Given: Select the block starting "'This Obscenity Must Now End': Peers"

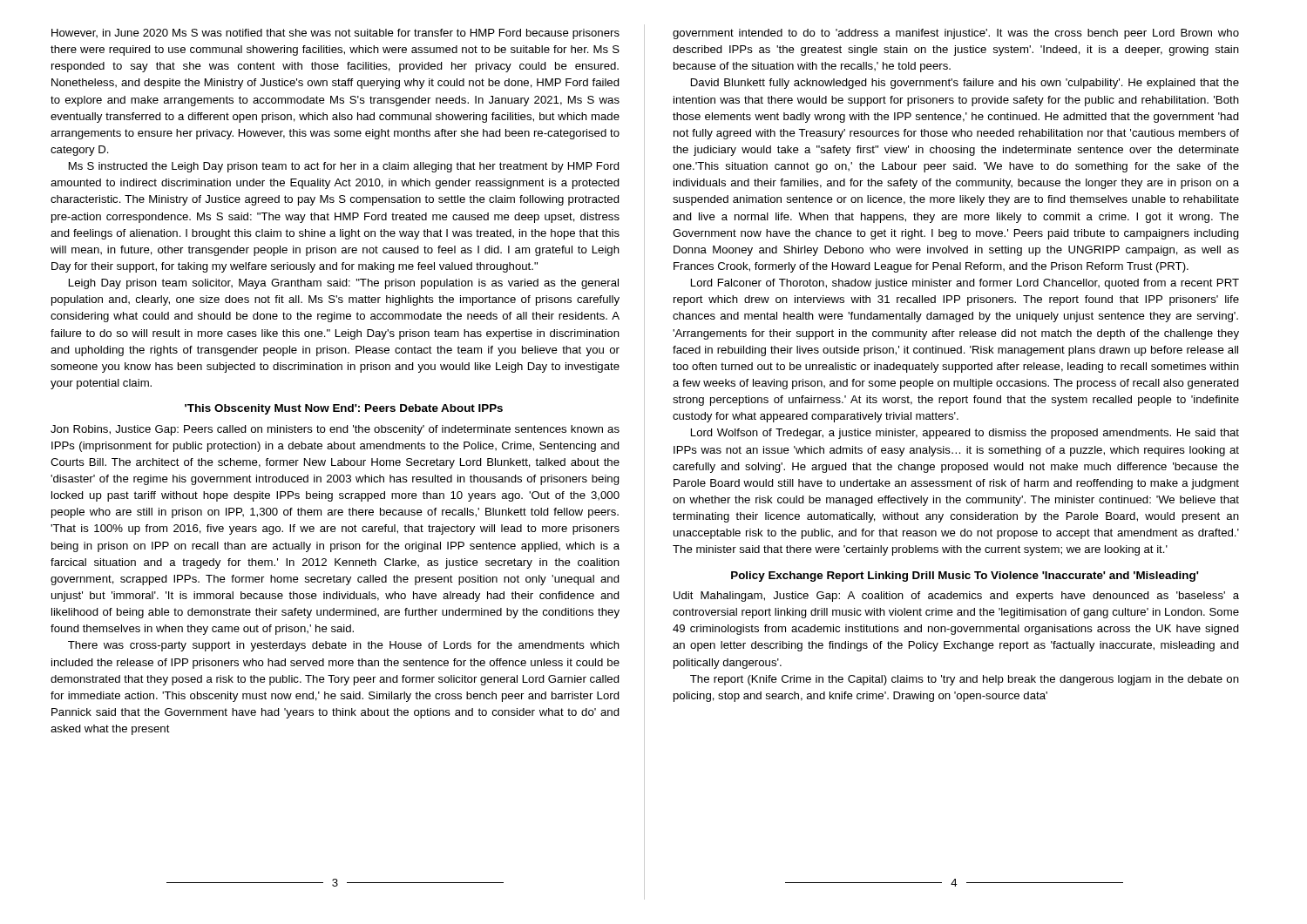Looking at the screenshot, I should (335, 408).
